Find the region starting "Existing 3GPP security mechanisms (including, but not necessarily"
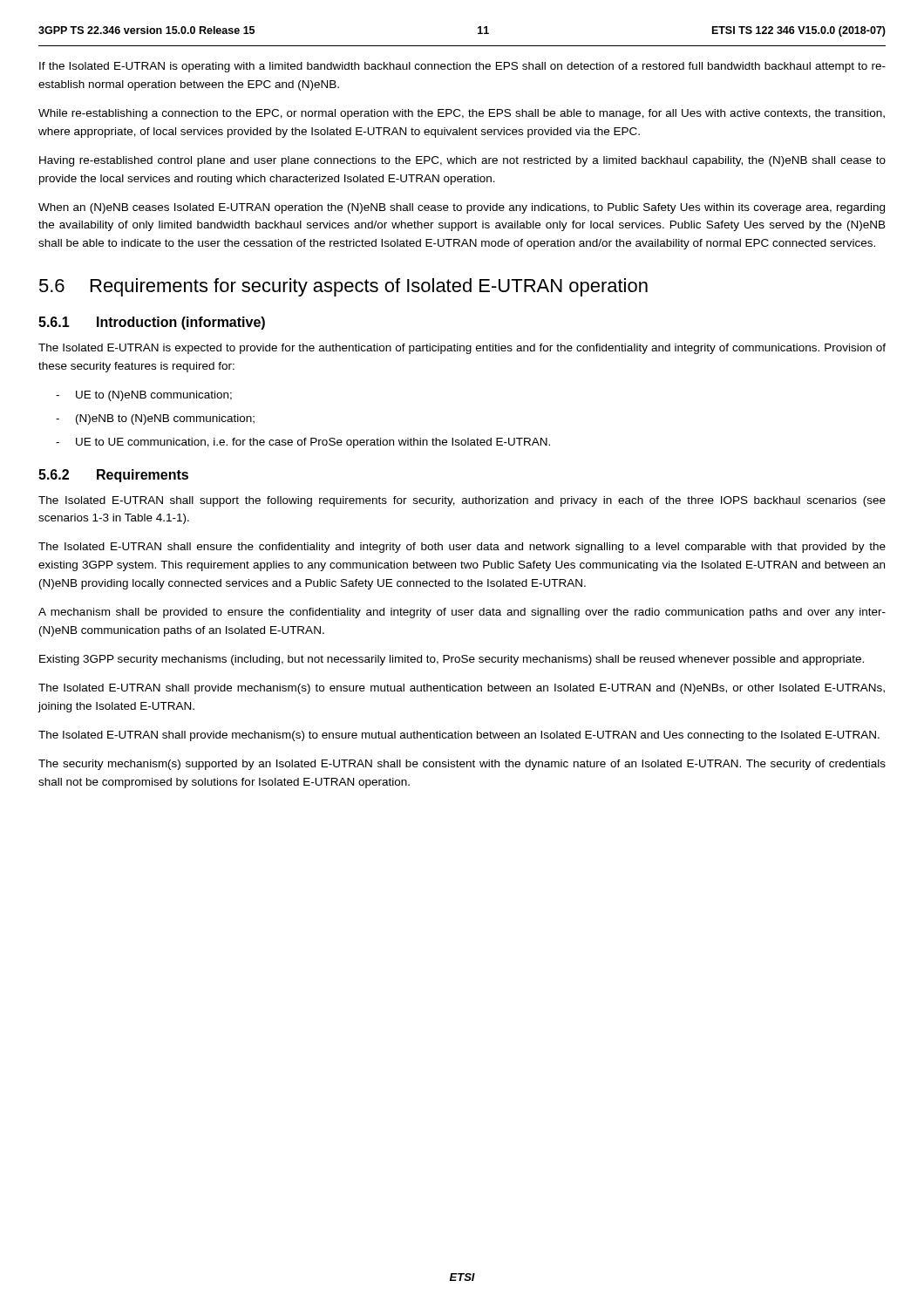This screenshot has height=1308, width=924. 452,659
